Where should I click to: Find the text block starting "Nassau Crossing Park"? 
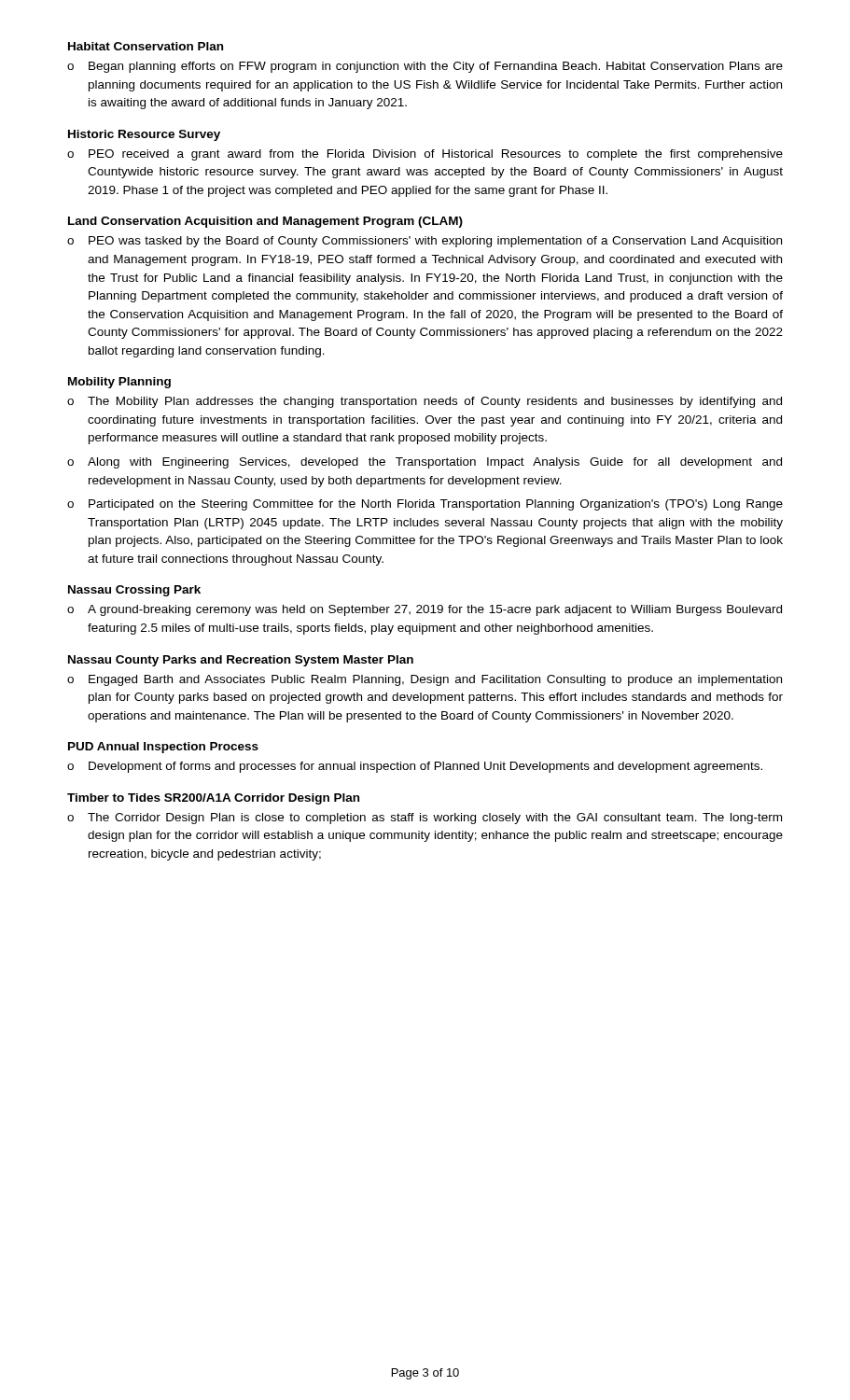point(134,590)
